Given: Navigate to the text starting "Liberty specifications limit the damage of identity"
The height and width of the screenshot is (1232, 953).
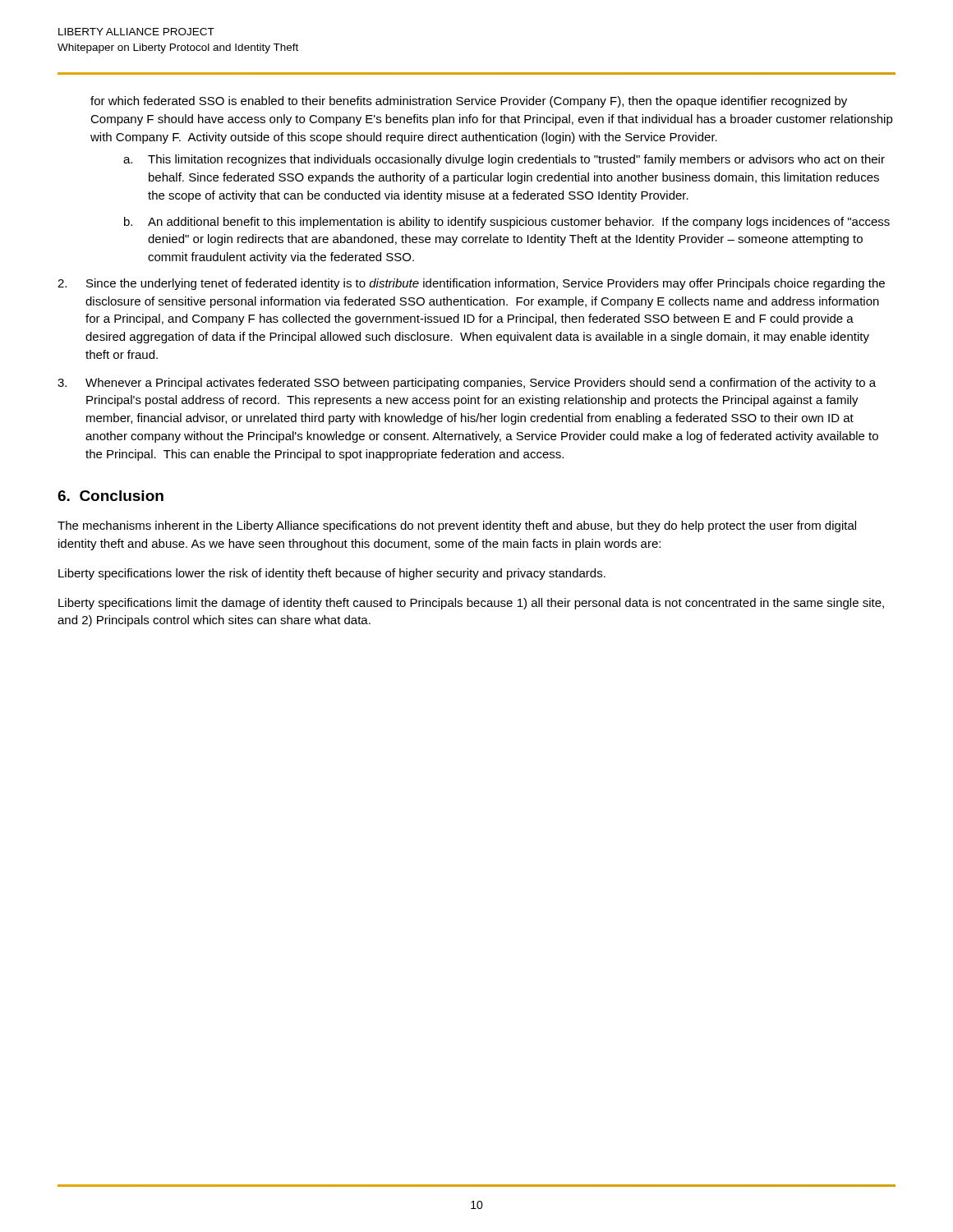Looking at the screenshot, I should click(x=471, y=611).
